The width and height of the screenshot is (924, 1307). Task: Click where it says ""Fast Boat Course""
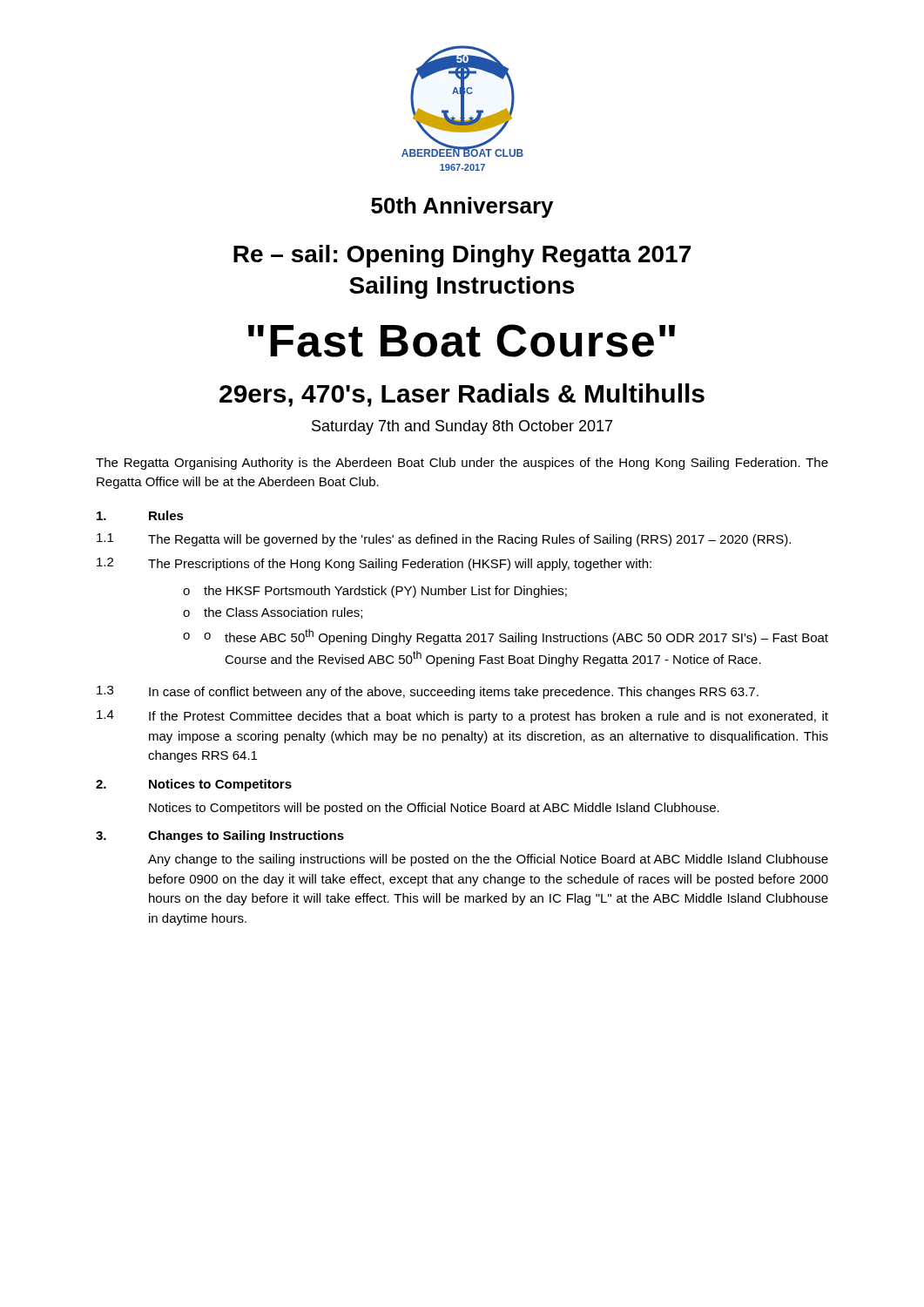(462, 341)
